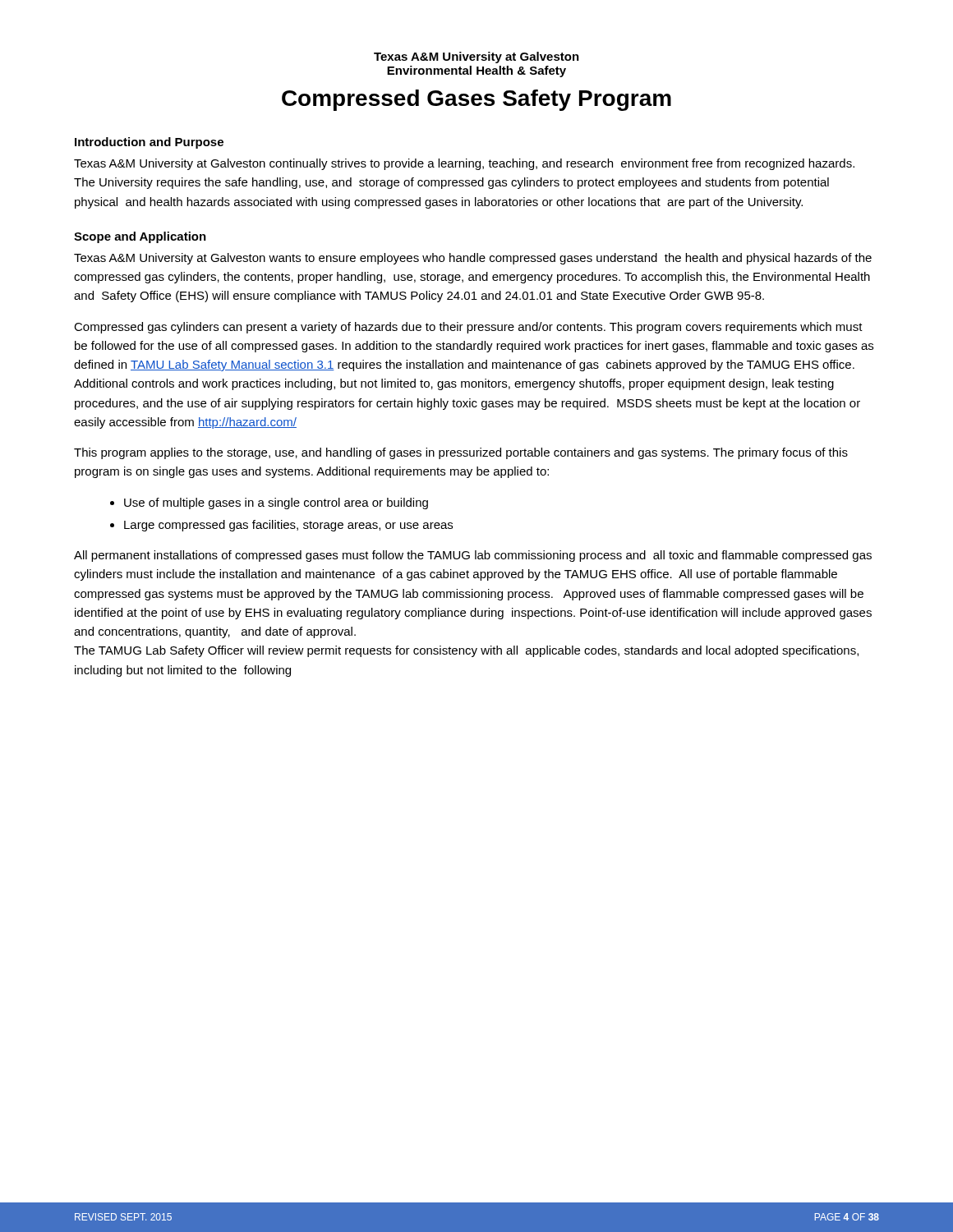Point to the block starting "Introduction and Purpose"

[x=149, y=142]
